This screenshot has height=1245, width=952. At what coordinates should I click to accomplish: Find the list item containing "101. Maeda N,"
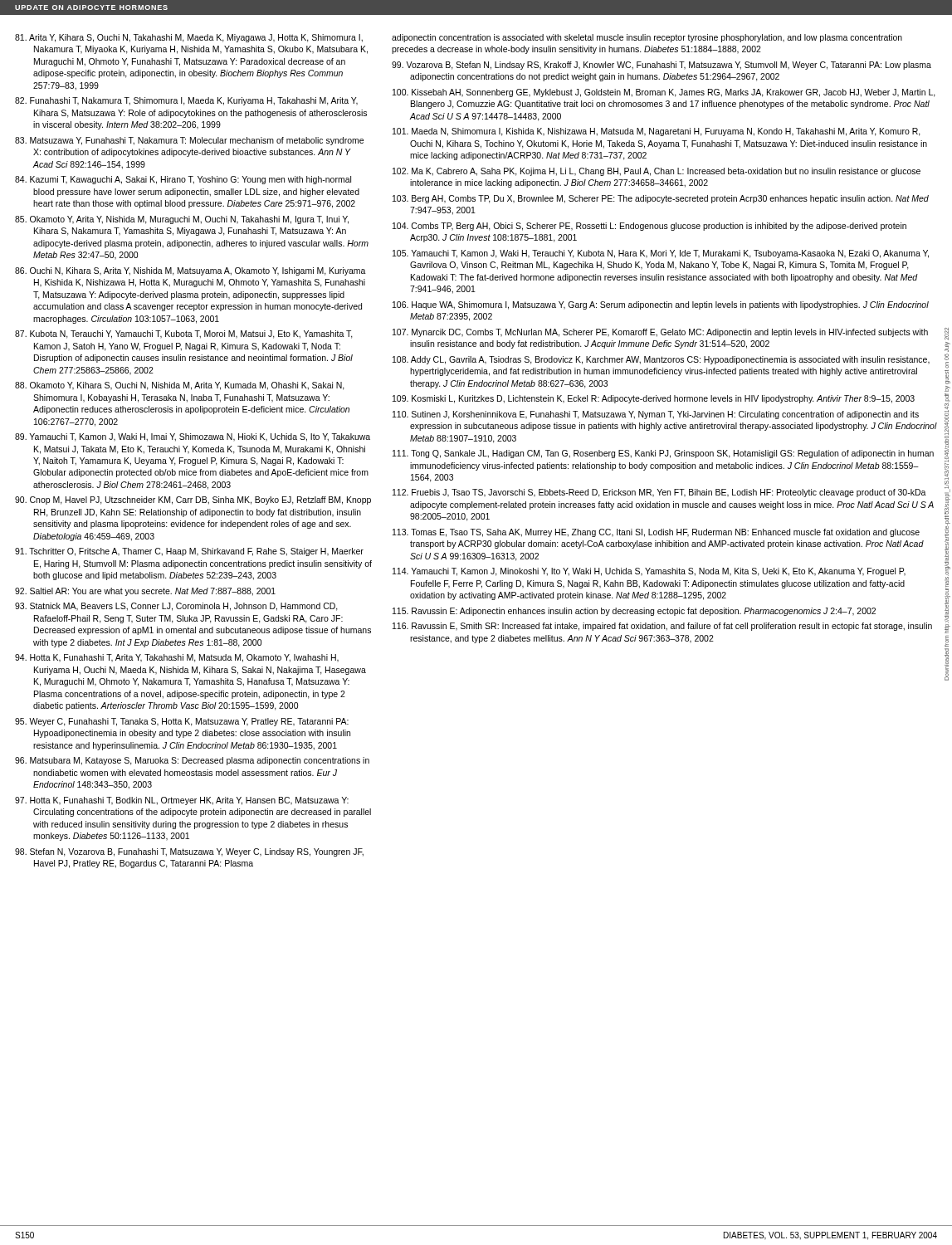[659, 143]
